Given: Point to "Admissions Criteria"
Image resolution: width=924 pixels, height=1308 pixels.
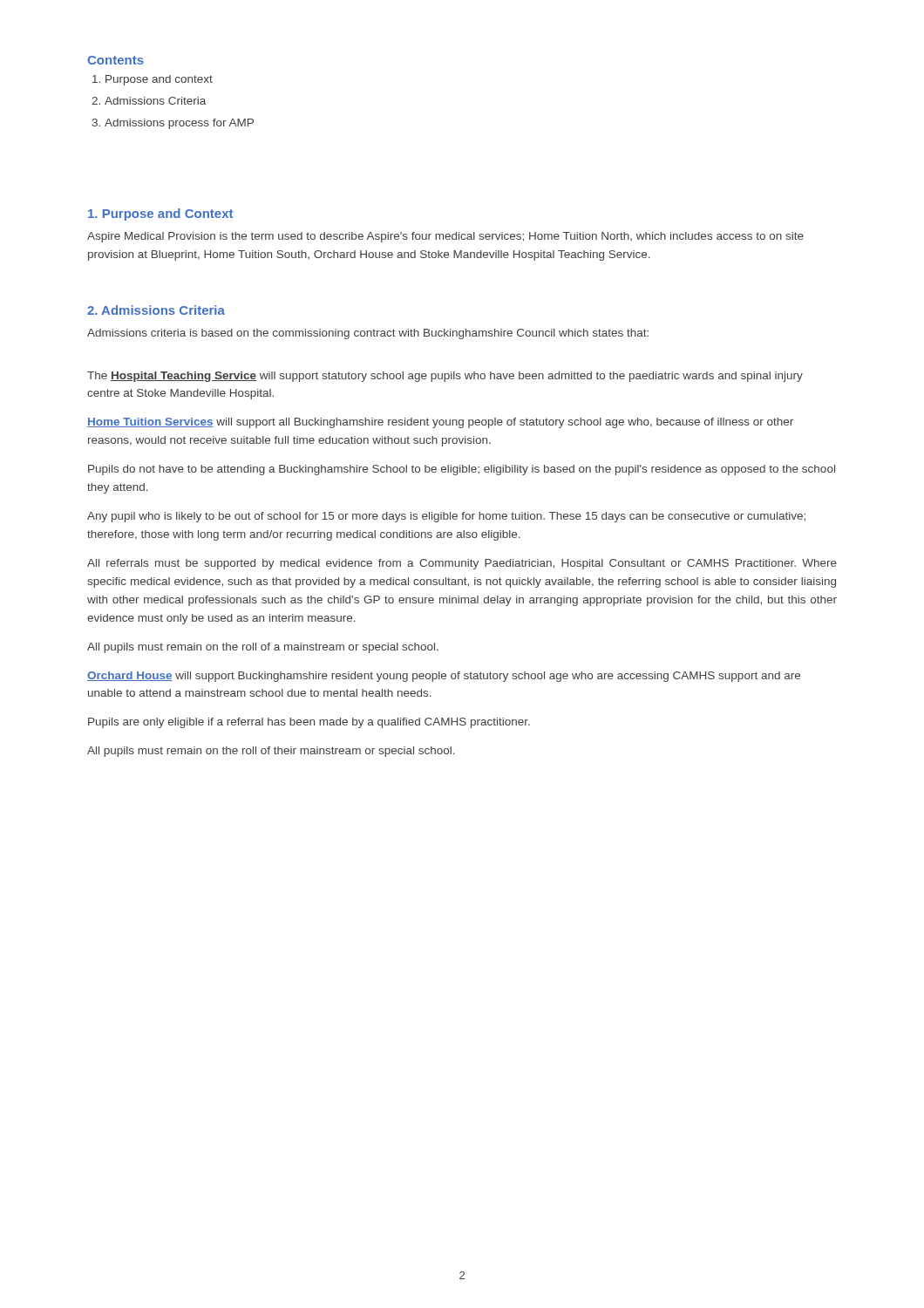Looking at the screenshot, I should (x=155, y=101).
